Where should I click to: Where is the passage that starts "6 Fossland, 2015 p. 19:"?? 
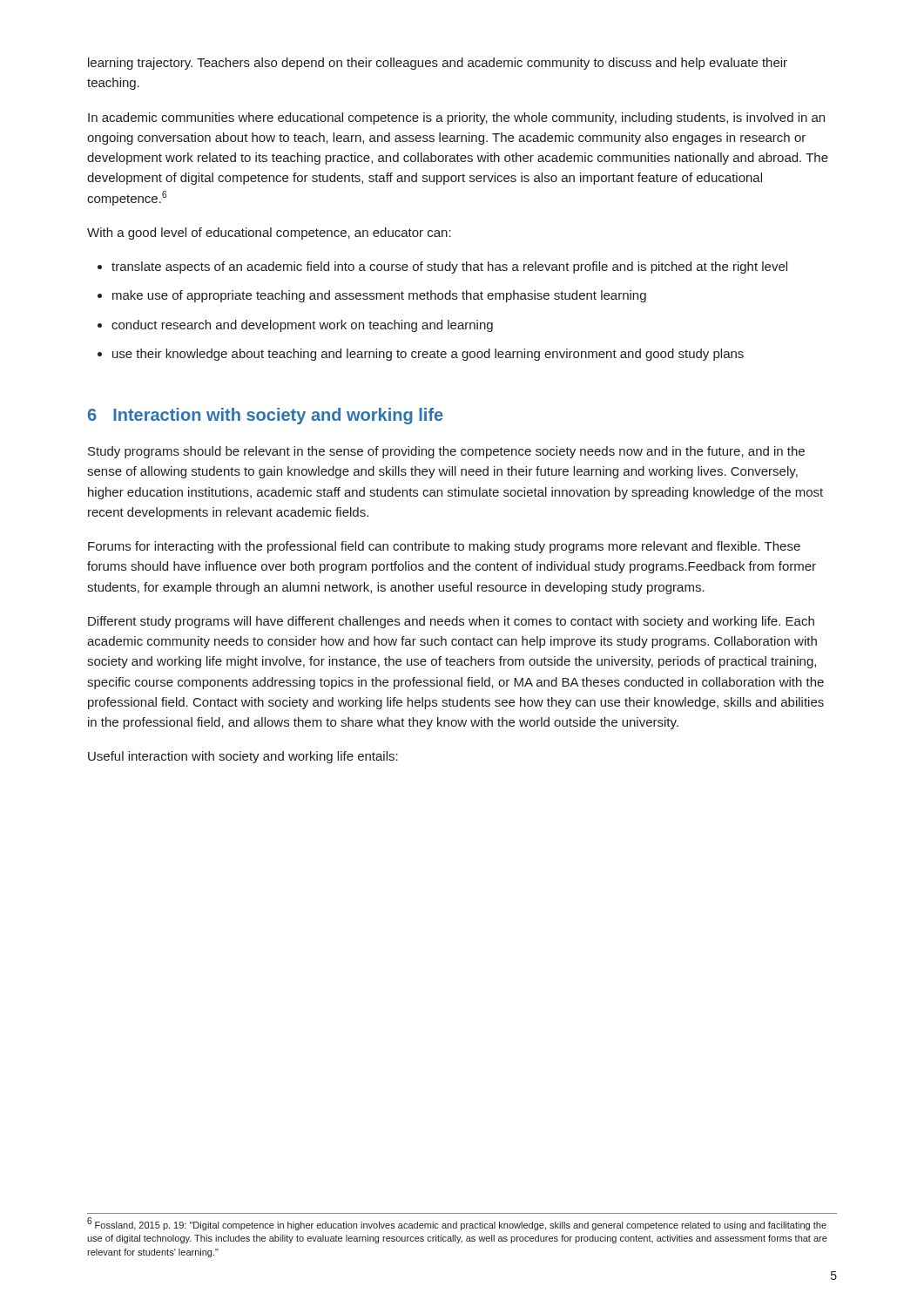click(x=457, y=1237)
